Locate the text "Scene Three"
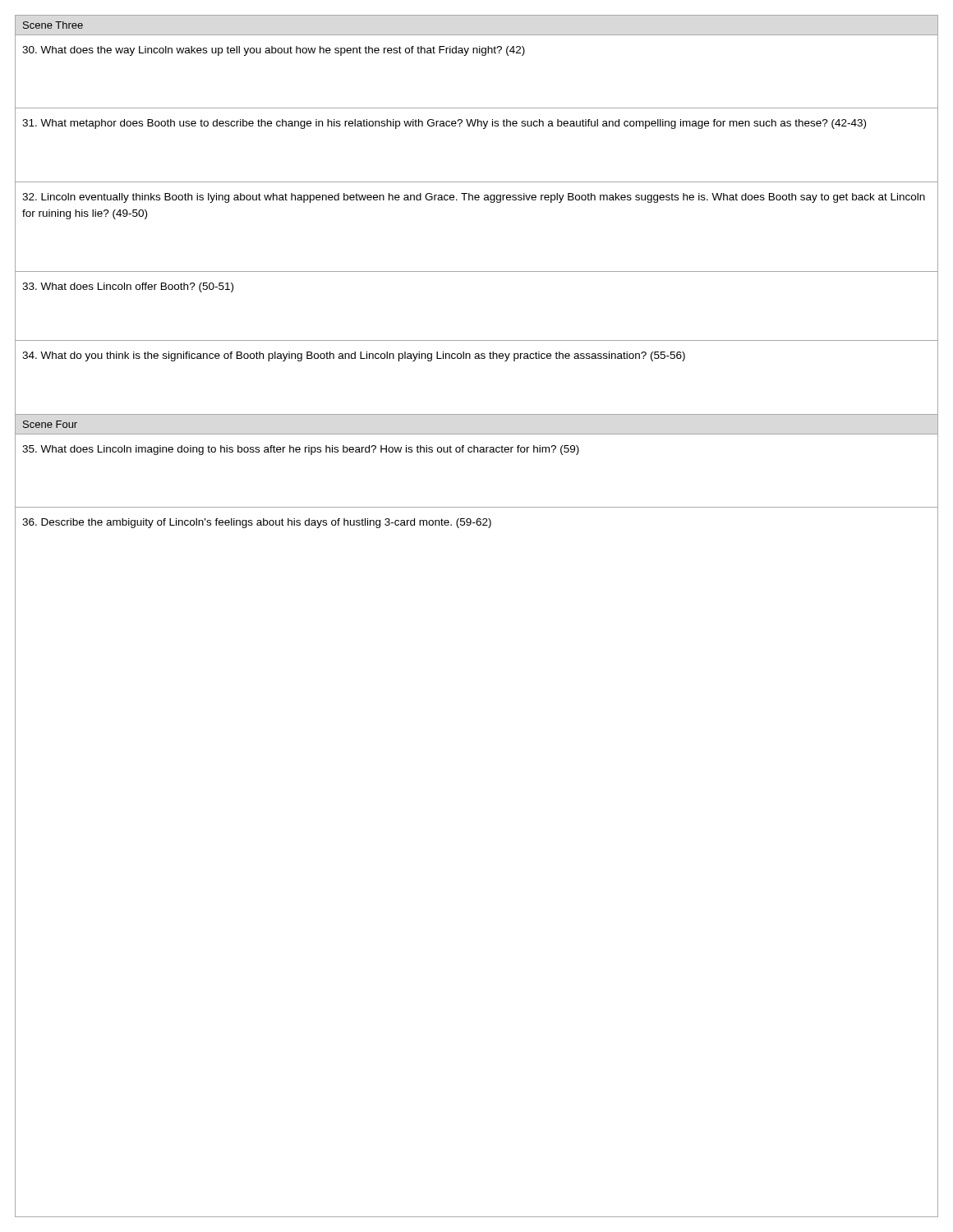Image resolution: width=953 pixels, height=1232 pixels. tap(53, 25)
